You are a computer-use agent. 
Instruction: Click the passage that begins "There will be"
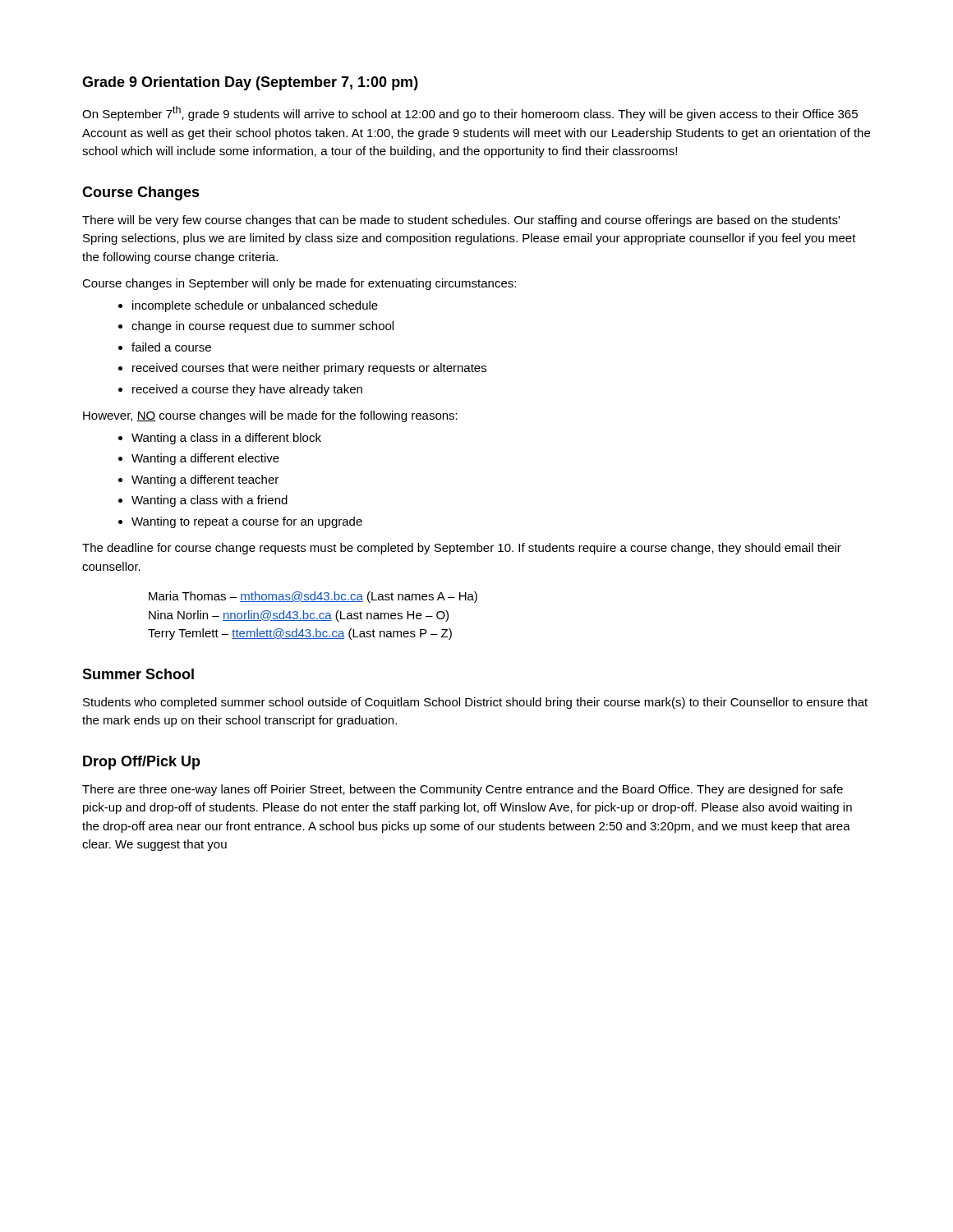point(469,238)
